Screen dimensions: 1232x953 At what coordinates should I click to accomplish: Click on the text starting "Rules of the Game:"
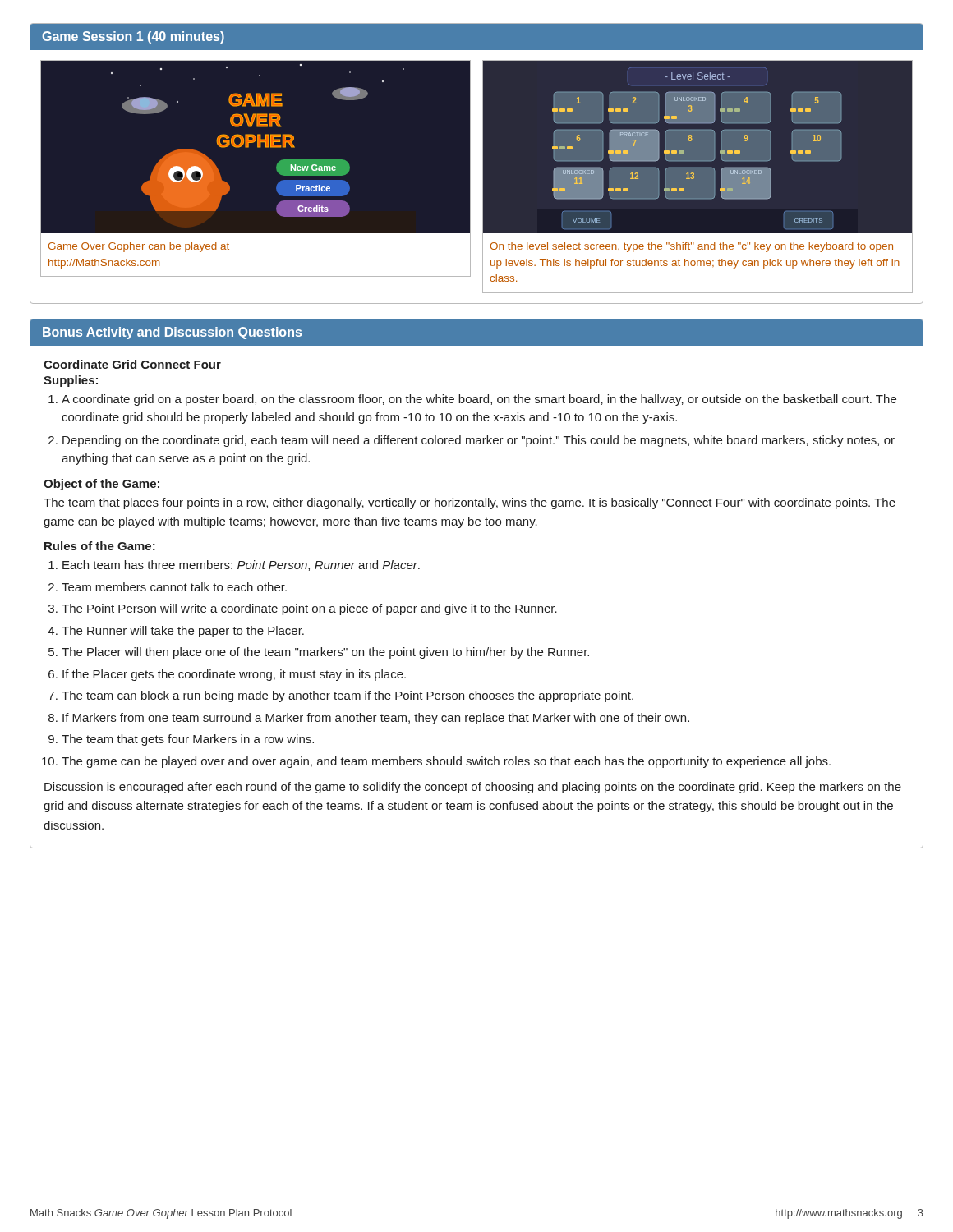pos(100,546)
